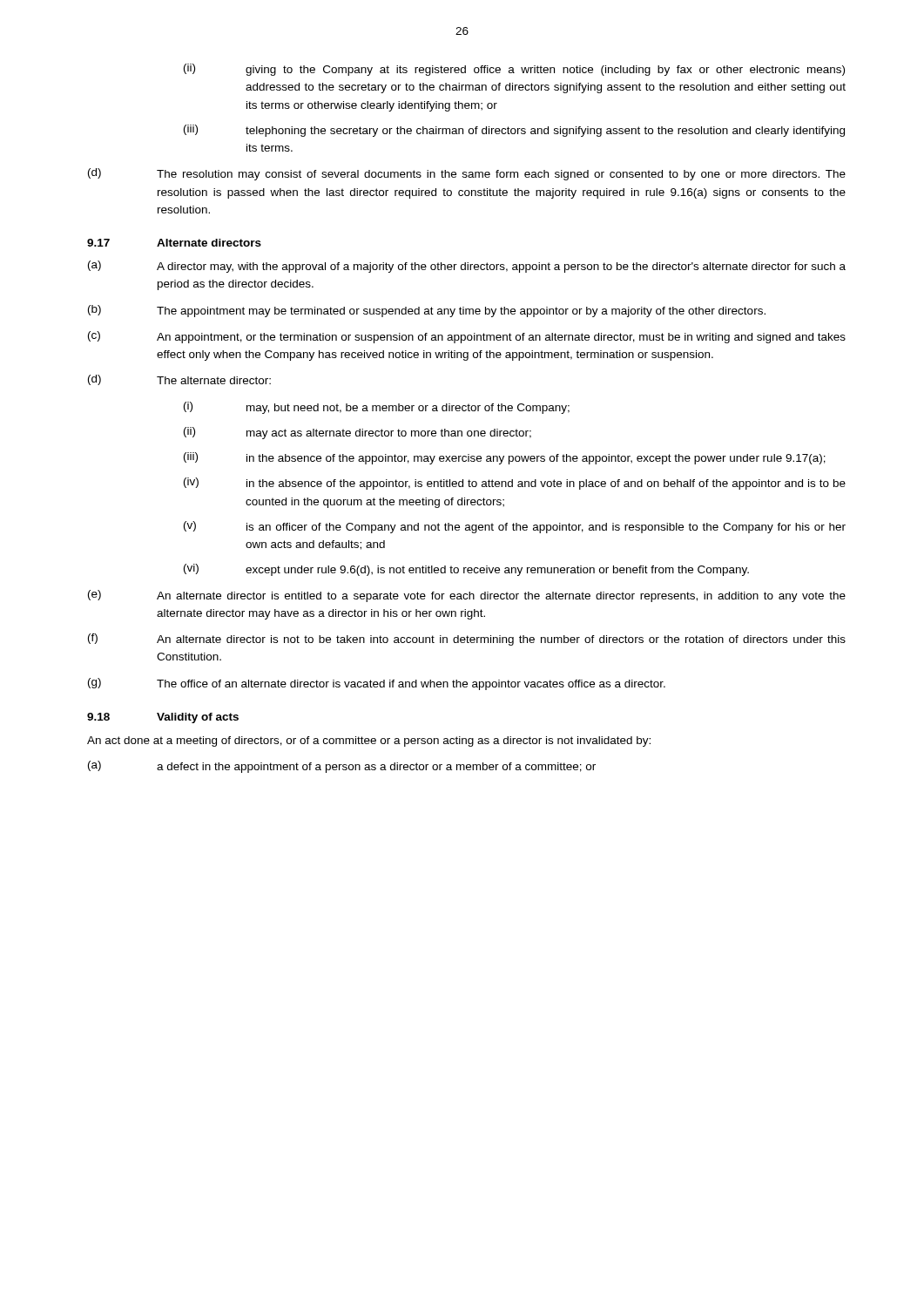Locate the text block with the text "An act done at"
The image size is (924, 1307).
[466, 740]
